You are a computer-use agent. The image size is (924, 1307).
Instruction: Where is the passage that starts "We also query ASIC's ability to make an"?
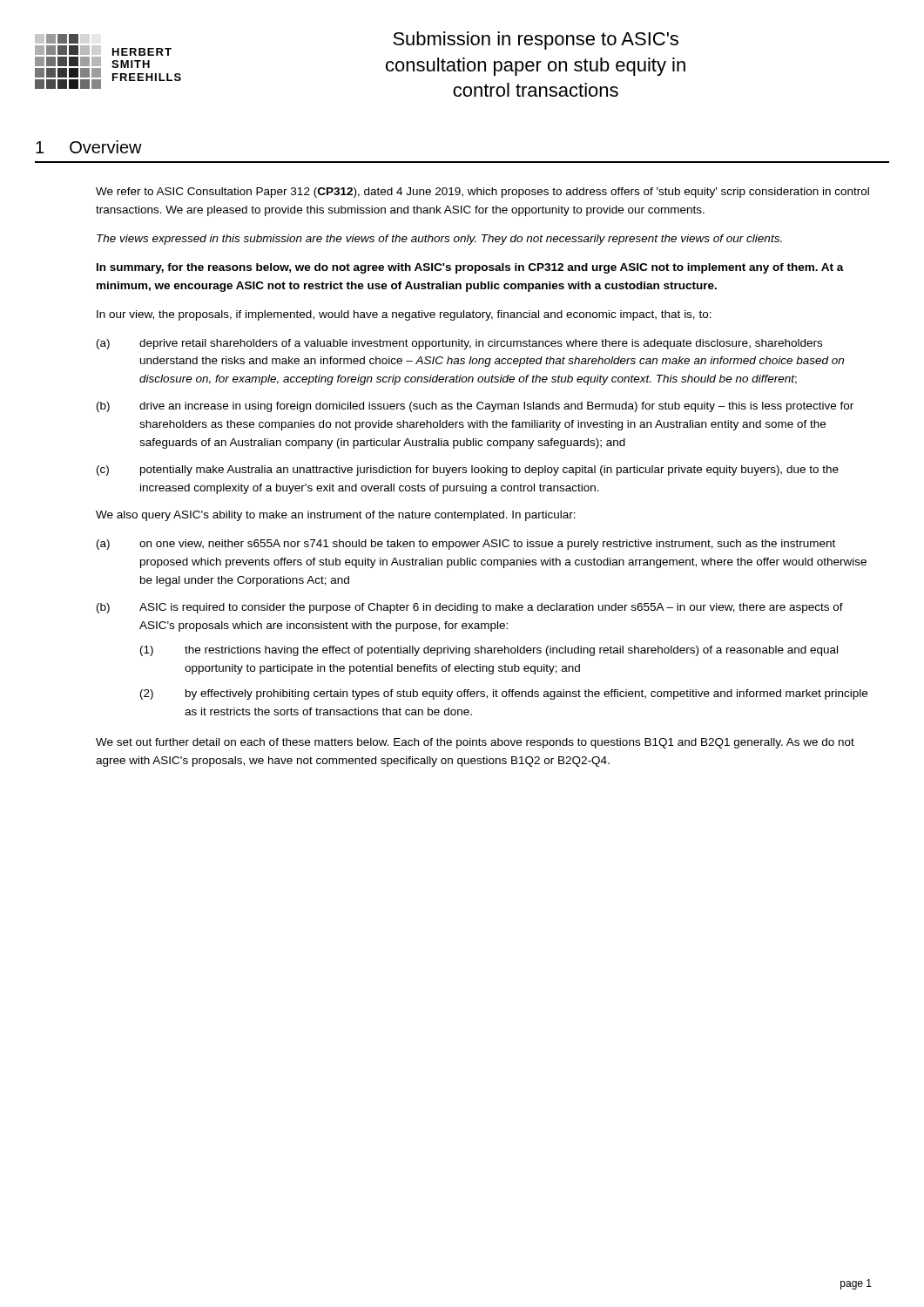pyautogui.click(x=336, y=514)
